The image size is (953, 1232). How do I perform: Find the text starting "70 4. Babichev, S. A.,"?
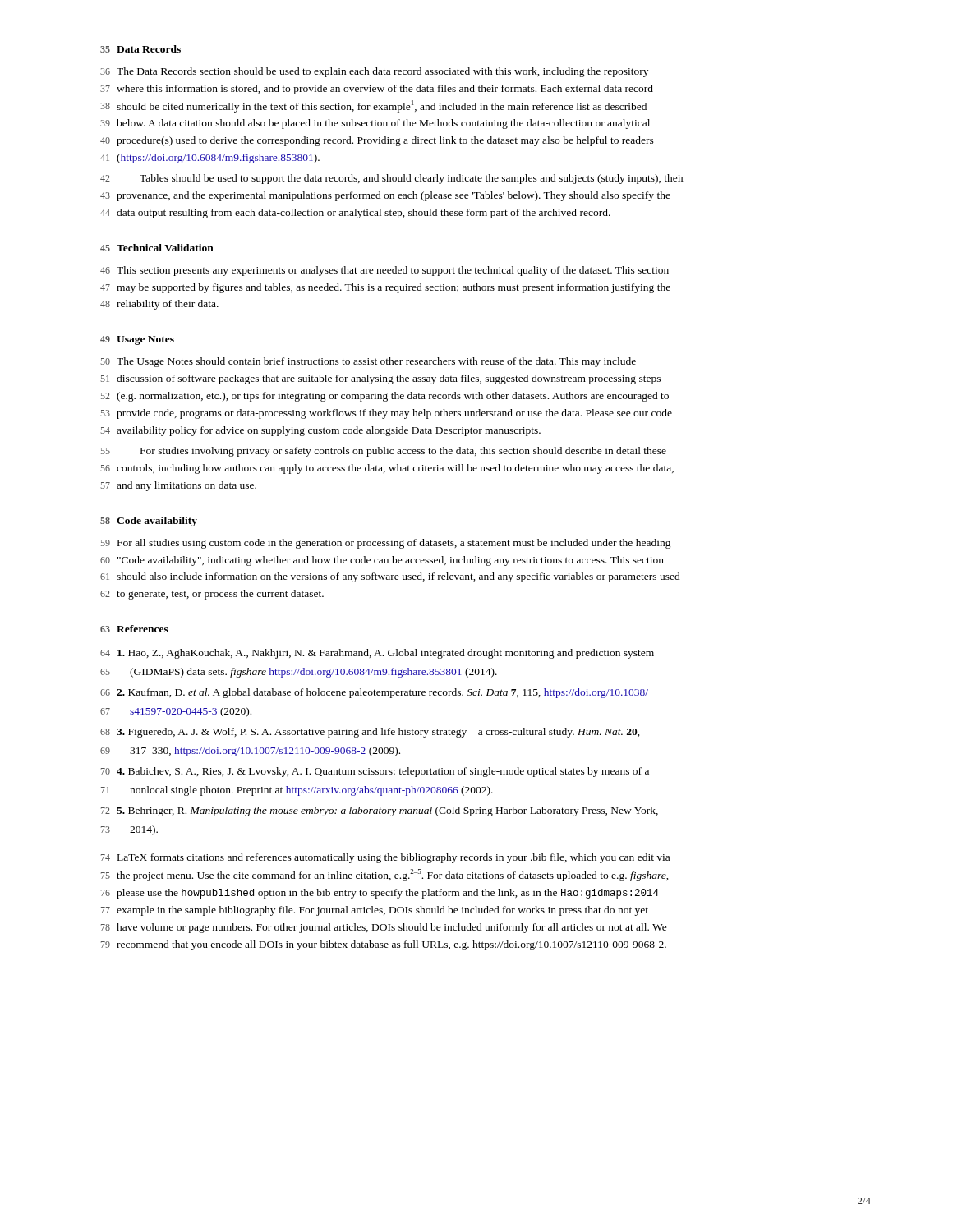click(x=476, y=781)
